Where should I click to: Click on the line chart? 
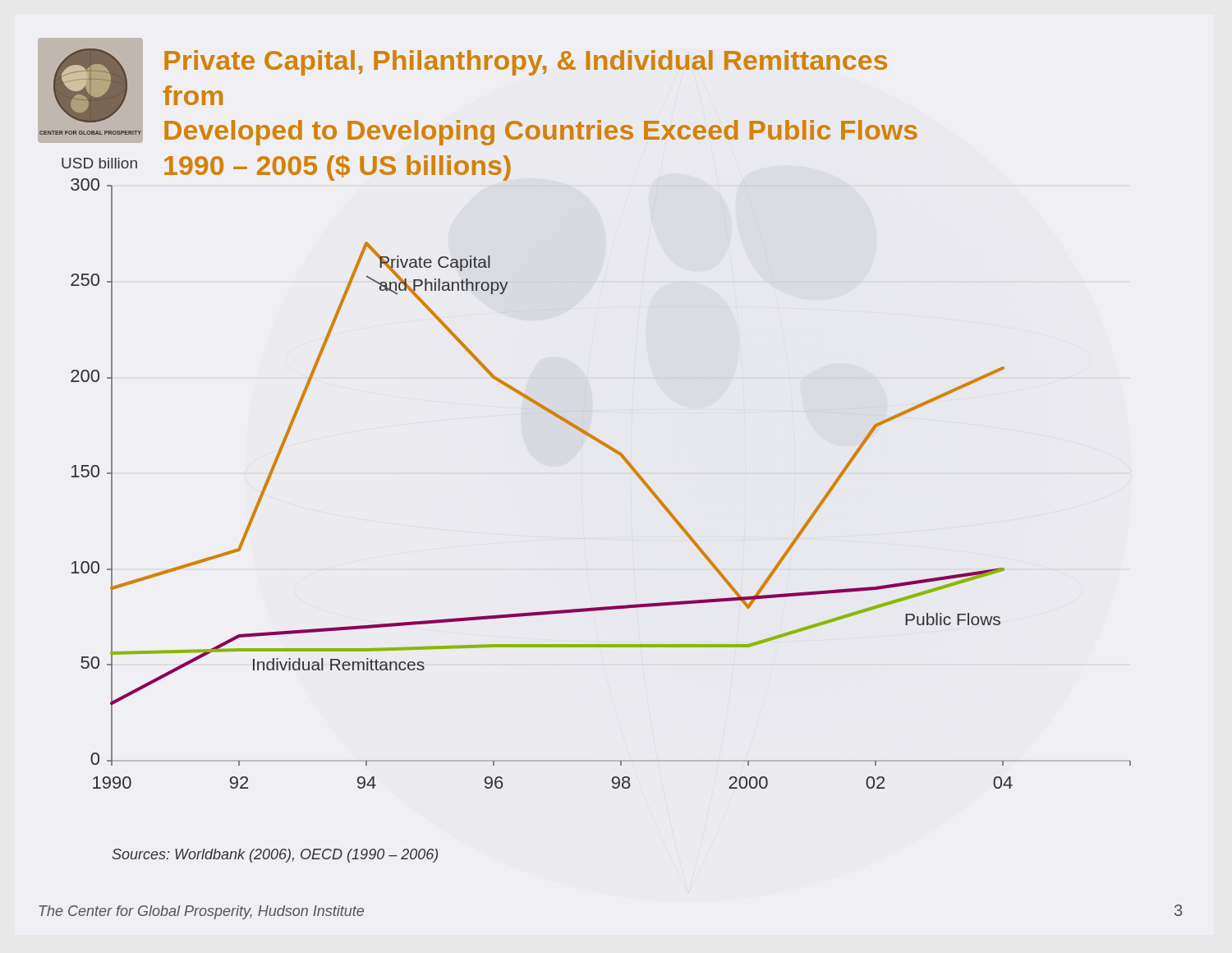(x=614, y=516)
